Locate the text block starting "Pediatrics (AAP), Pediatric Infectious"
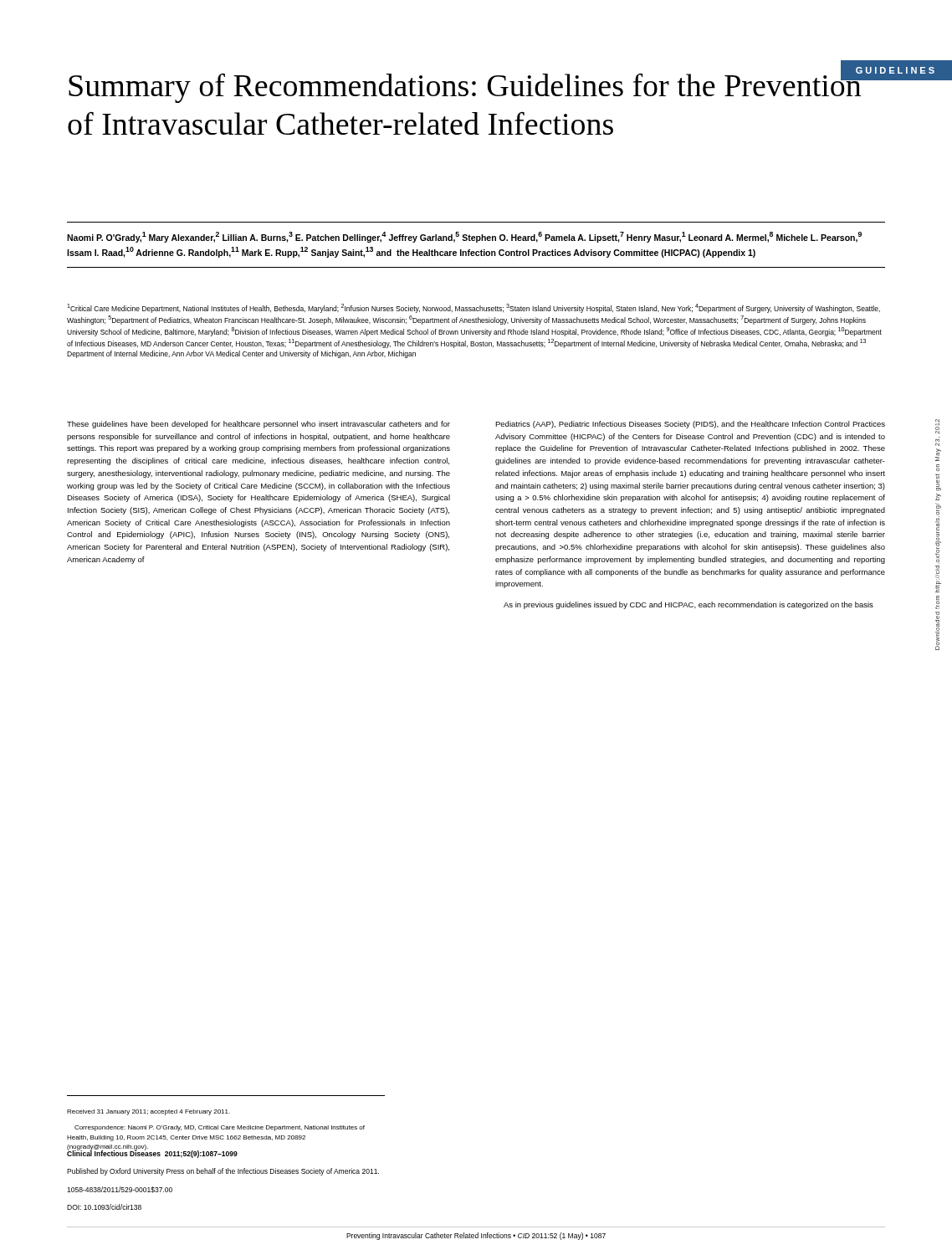The width and height of the screenshot is (952, 1255). [x=690, y=515]
